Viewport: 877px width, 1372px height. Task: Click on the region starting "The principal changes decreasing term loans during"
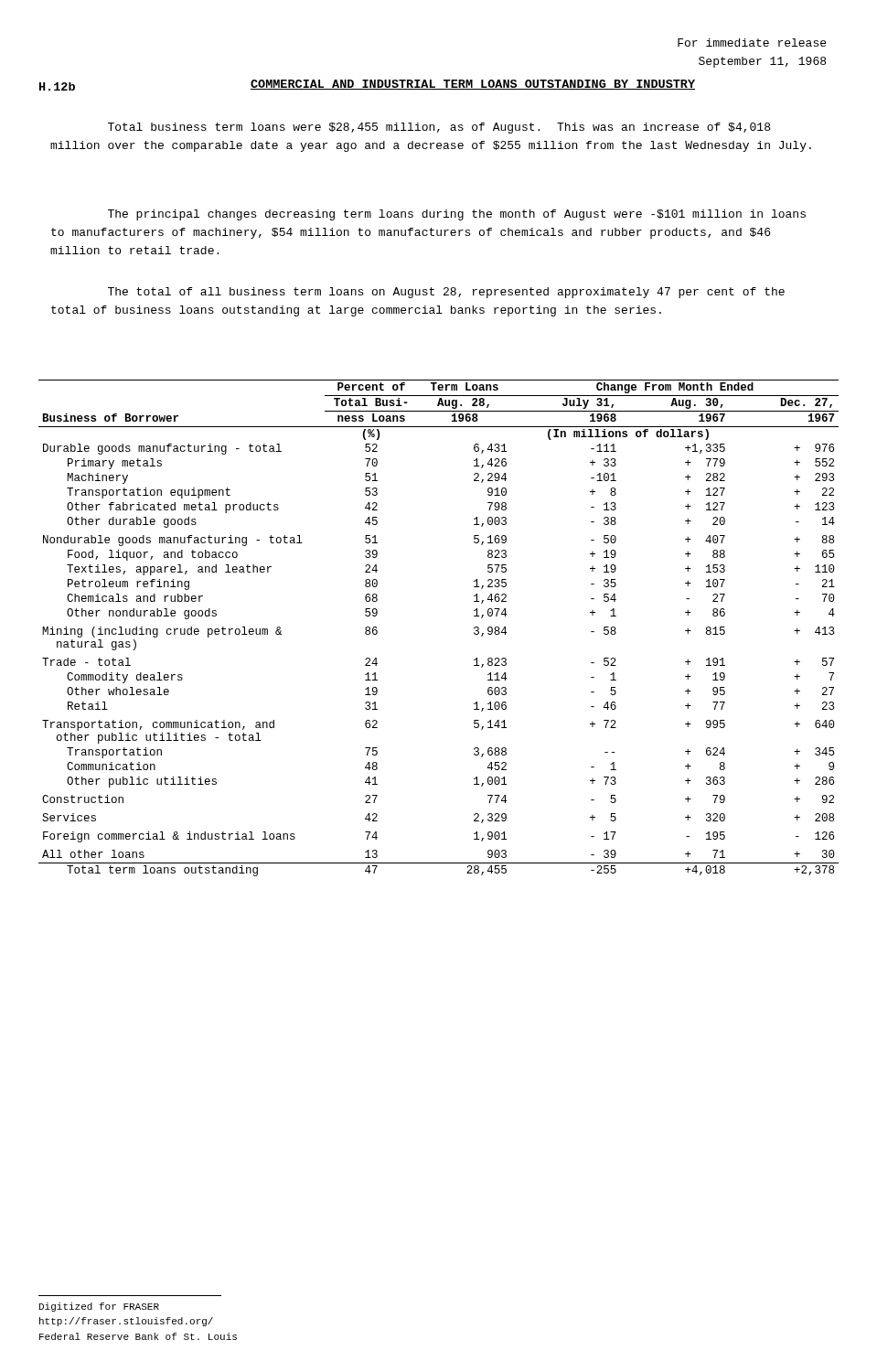[428, 233]
